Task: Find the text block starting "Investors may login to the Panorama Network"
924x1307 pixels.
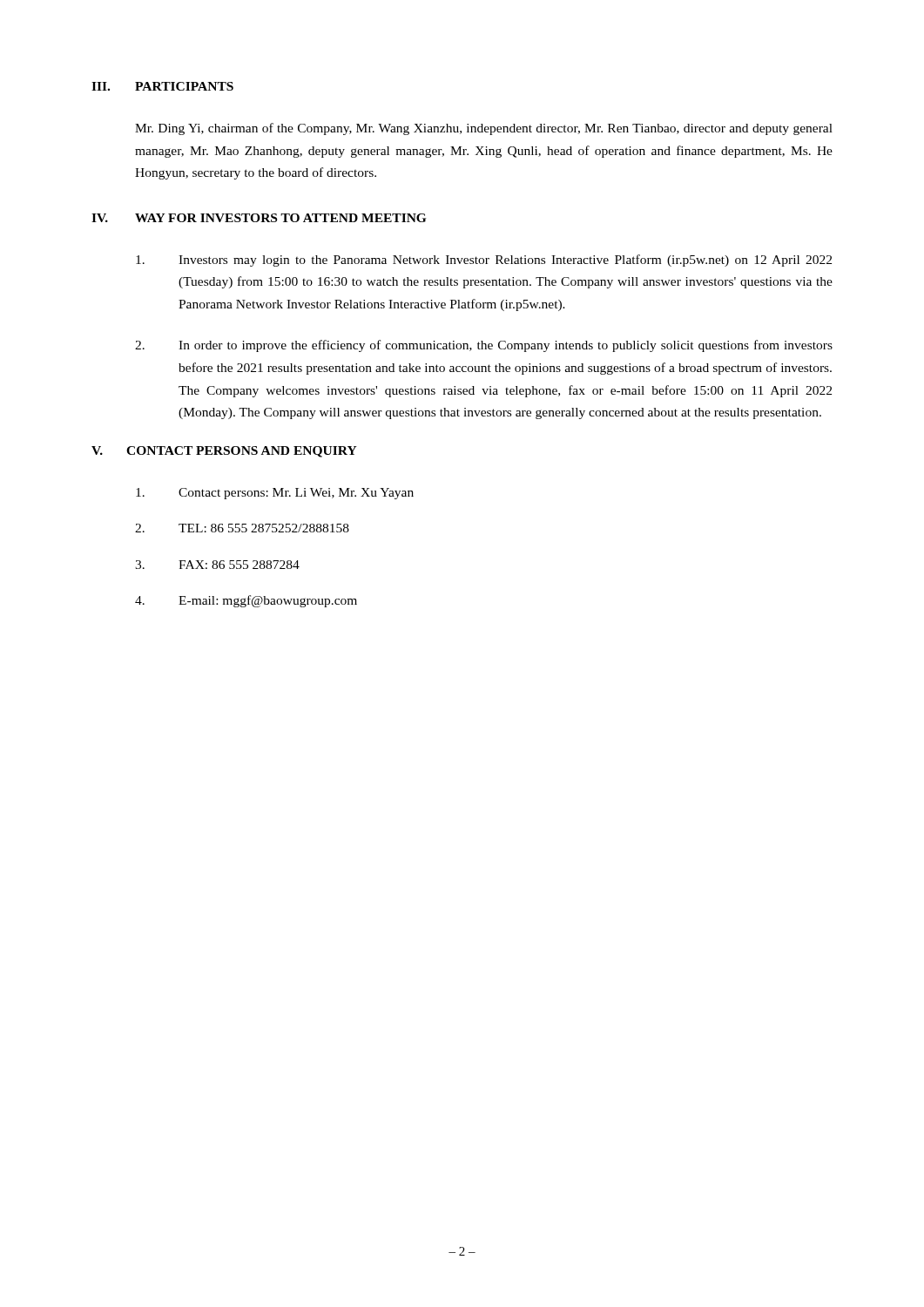Action: (484, 281)
